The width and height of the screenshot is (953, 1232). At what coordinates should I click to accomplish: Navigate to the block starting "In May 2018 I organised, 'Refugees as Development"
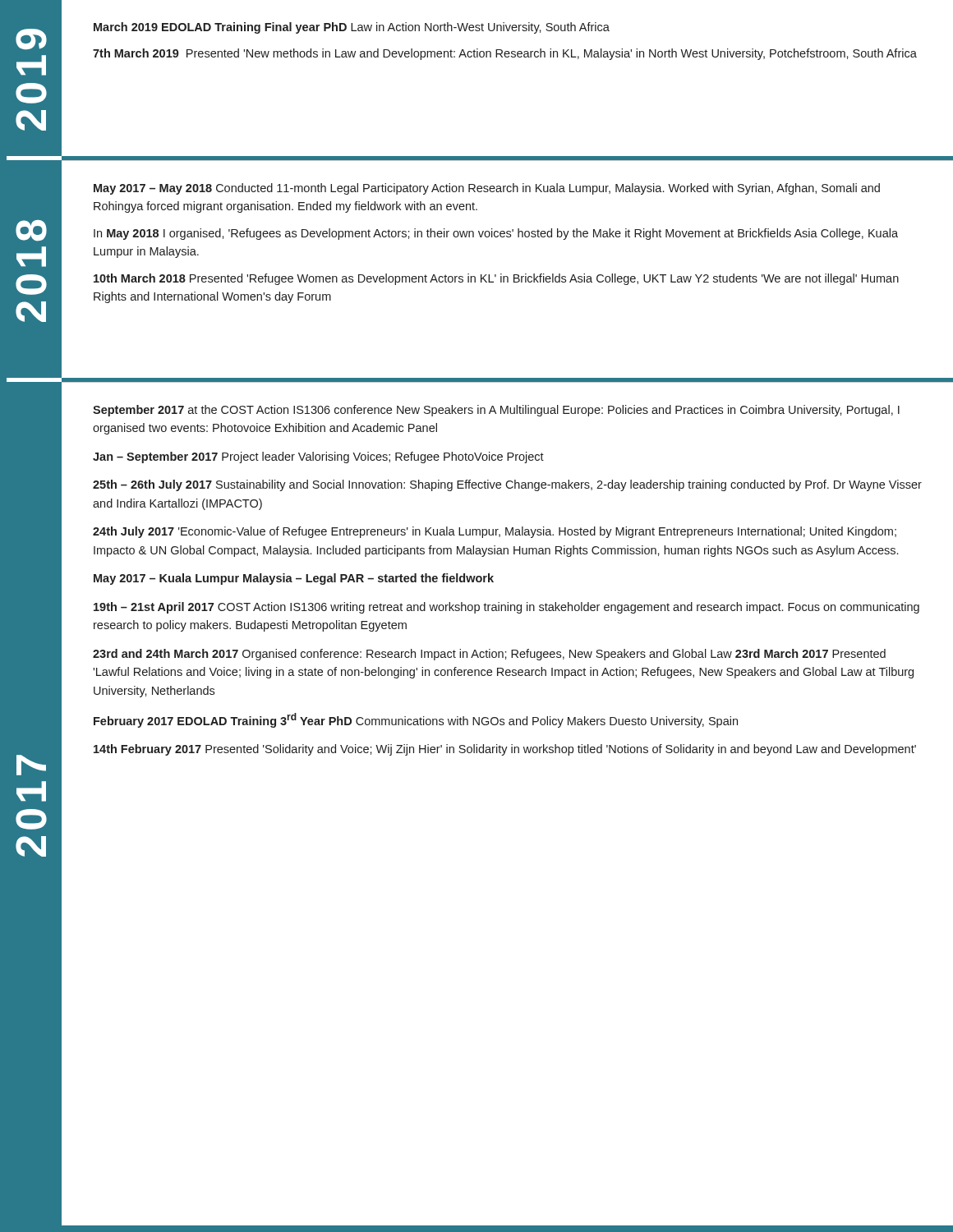(x=507, y=243)
